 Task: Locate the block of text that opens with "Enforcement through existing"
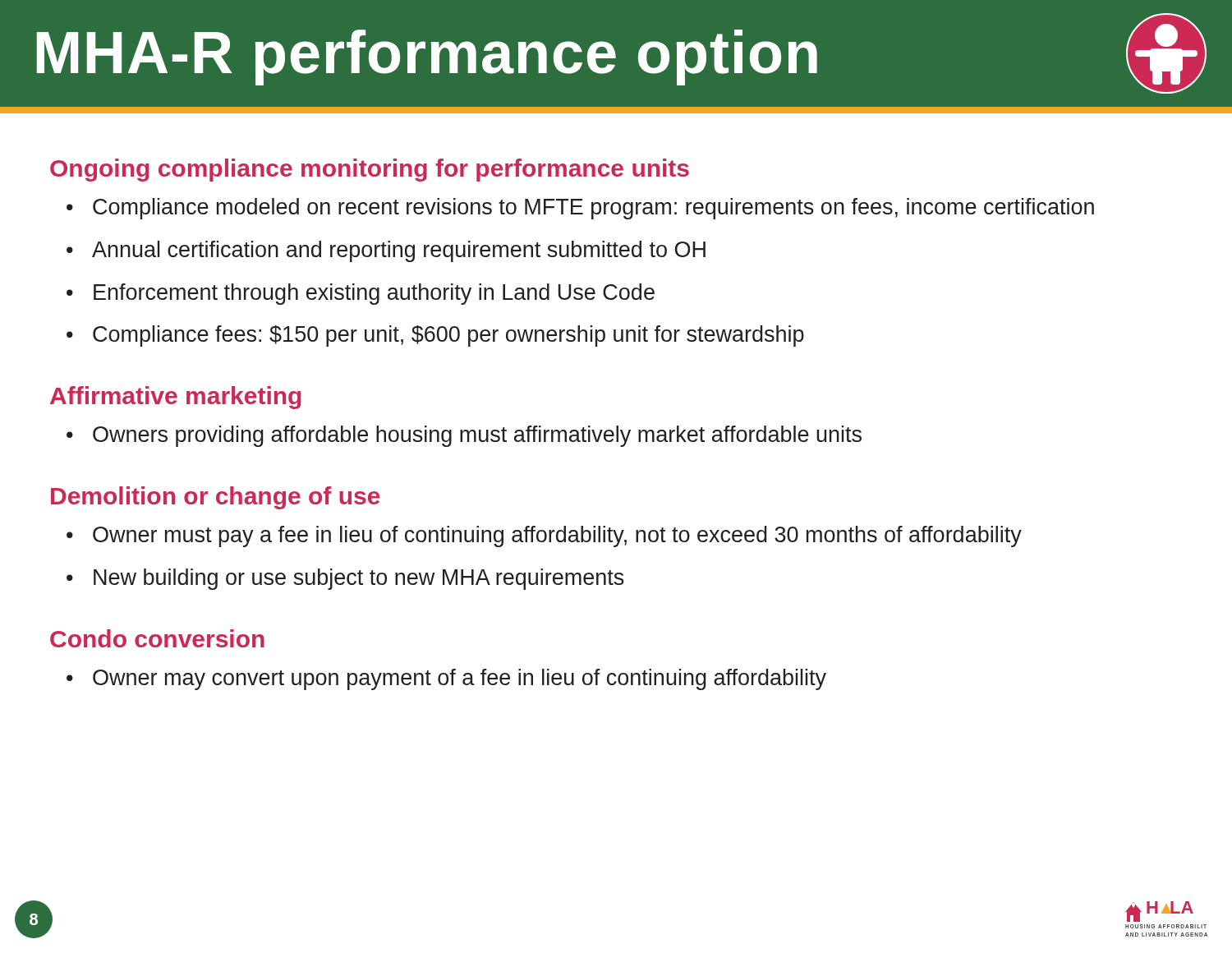point(624,293)
